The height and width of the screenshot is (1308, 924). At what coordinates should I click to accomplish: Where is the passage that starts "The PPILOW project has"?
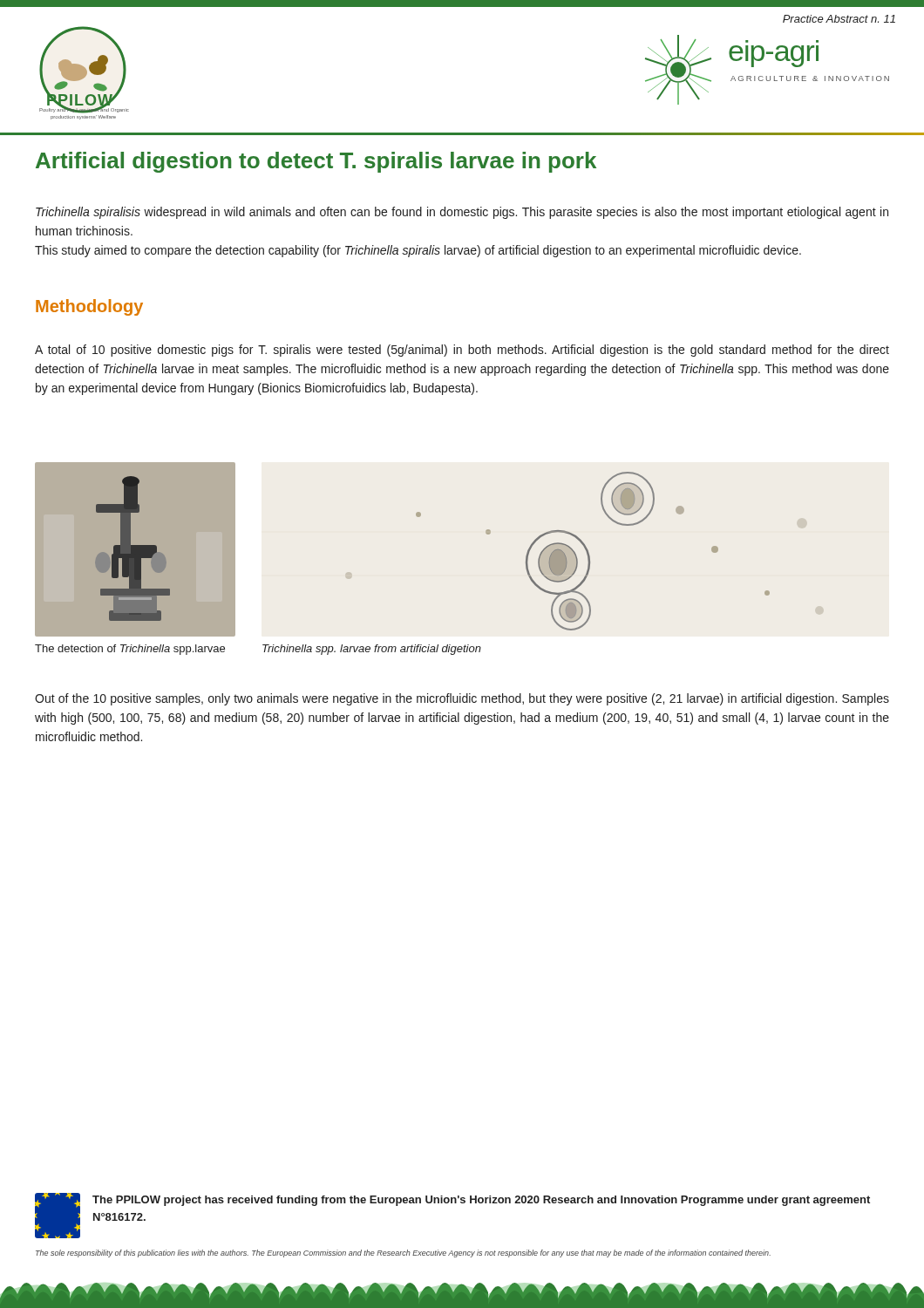[462, 1215]
